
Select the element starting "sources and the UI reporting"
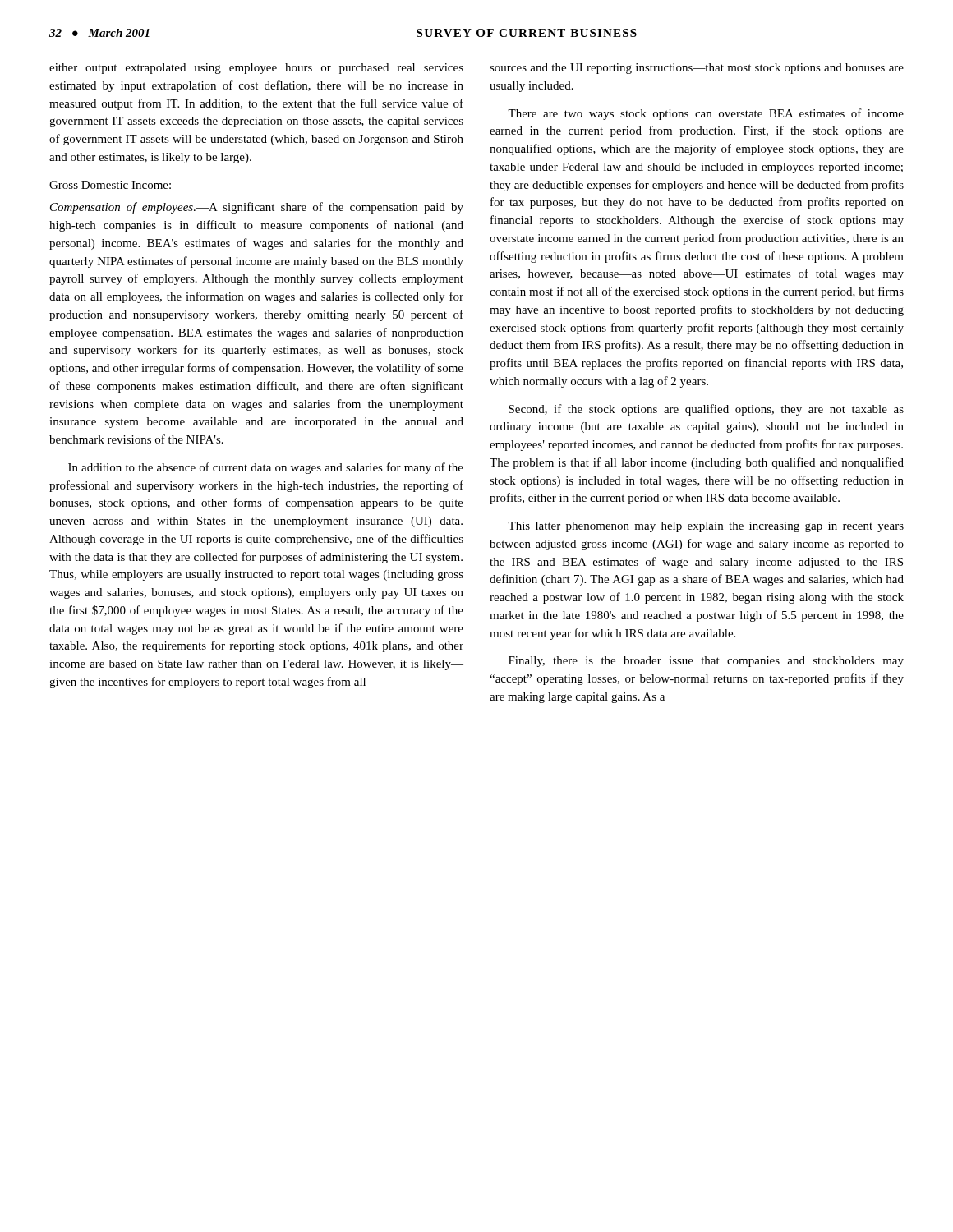coord(697,76)
